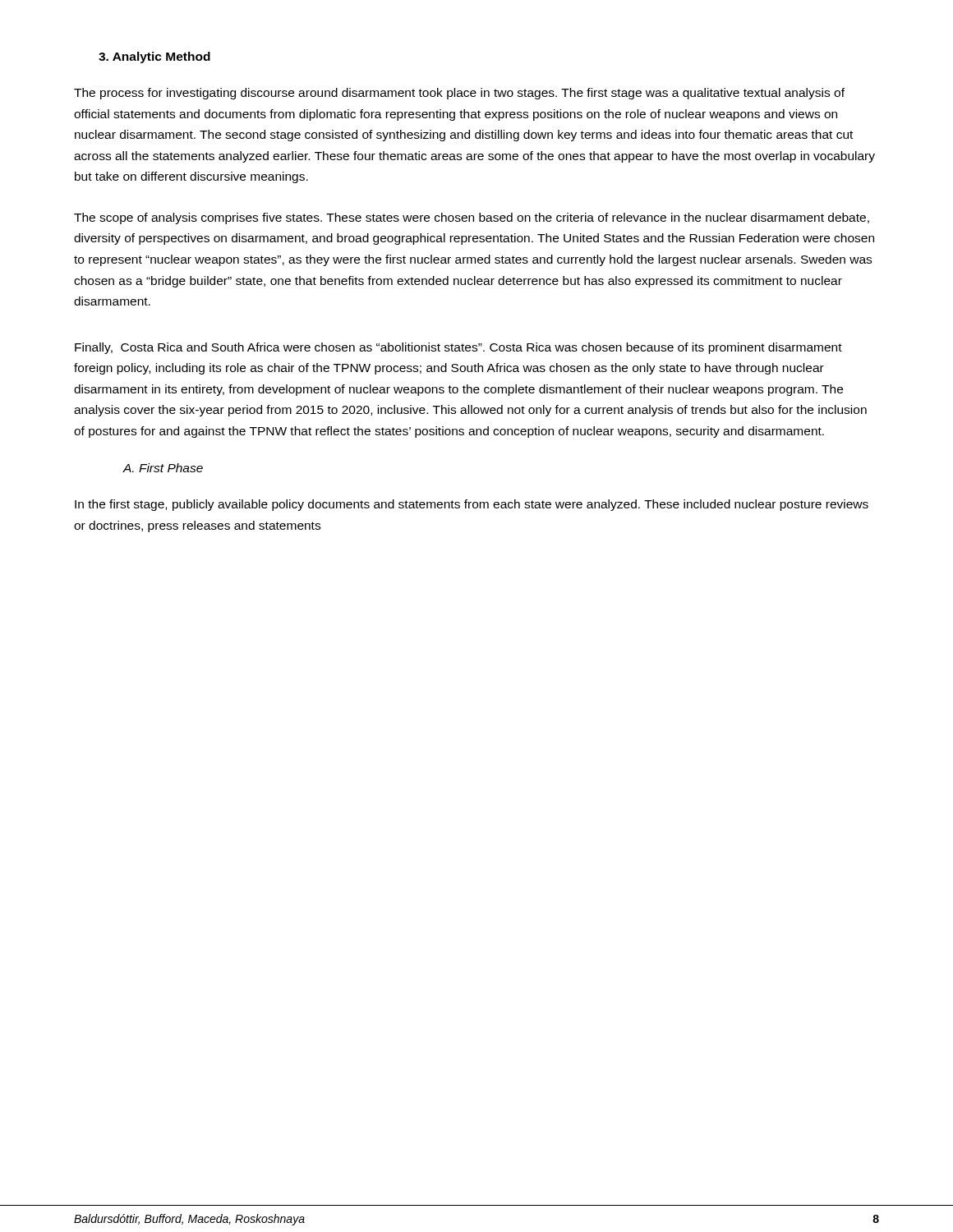This screenshot has width=953, height=1232.
Task: Navigate to the text starting "The process for"
Action: click(x=474, y=134)
